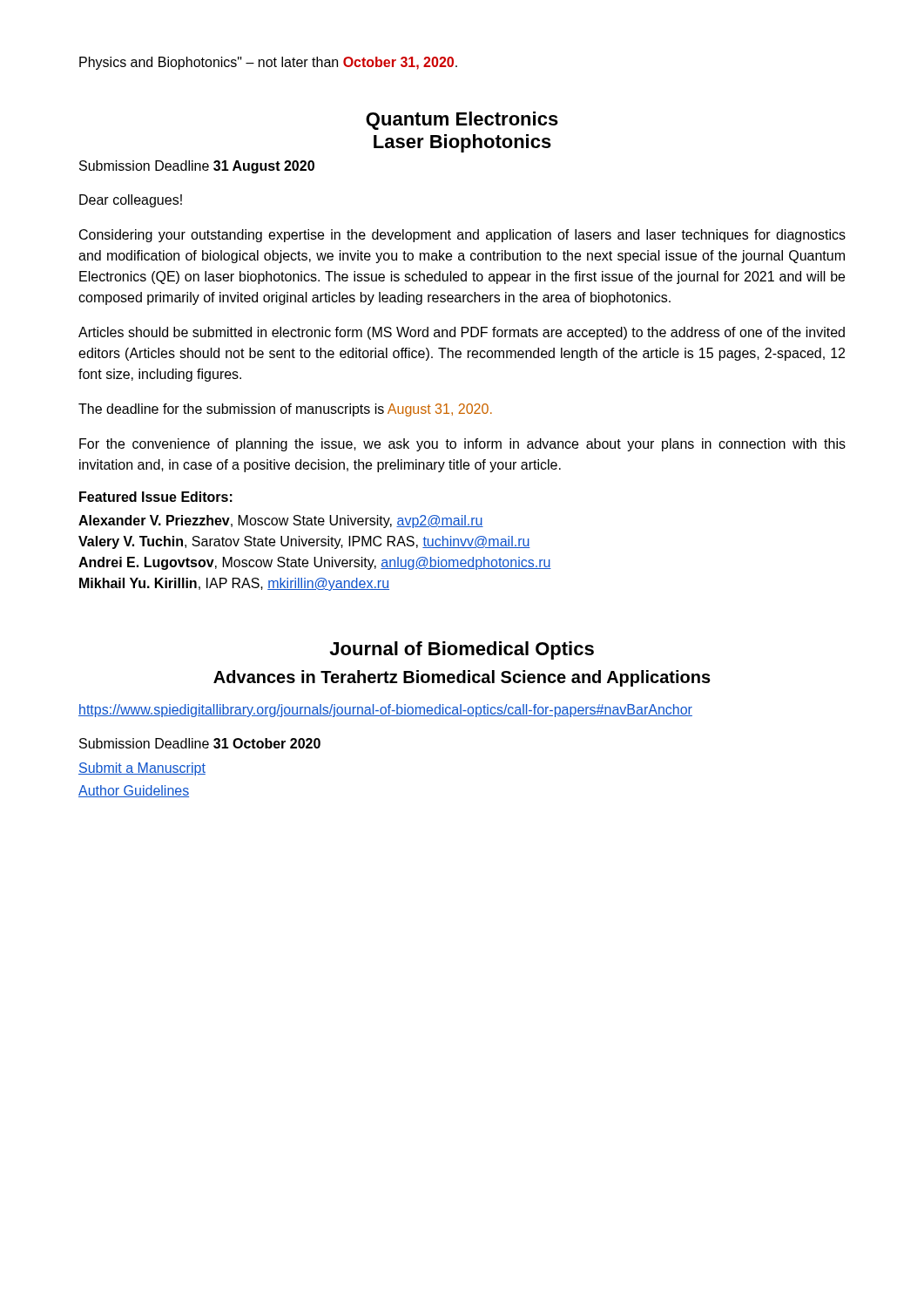This screenshot has width=924, height=1307.
Task: Where is the title that starts "Advances in Terahertz Biomedical Science and"?
Action: coord(462,677)
